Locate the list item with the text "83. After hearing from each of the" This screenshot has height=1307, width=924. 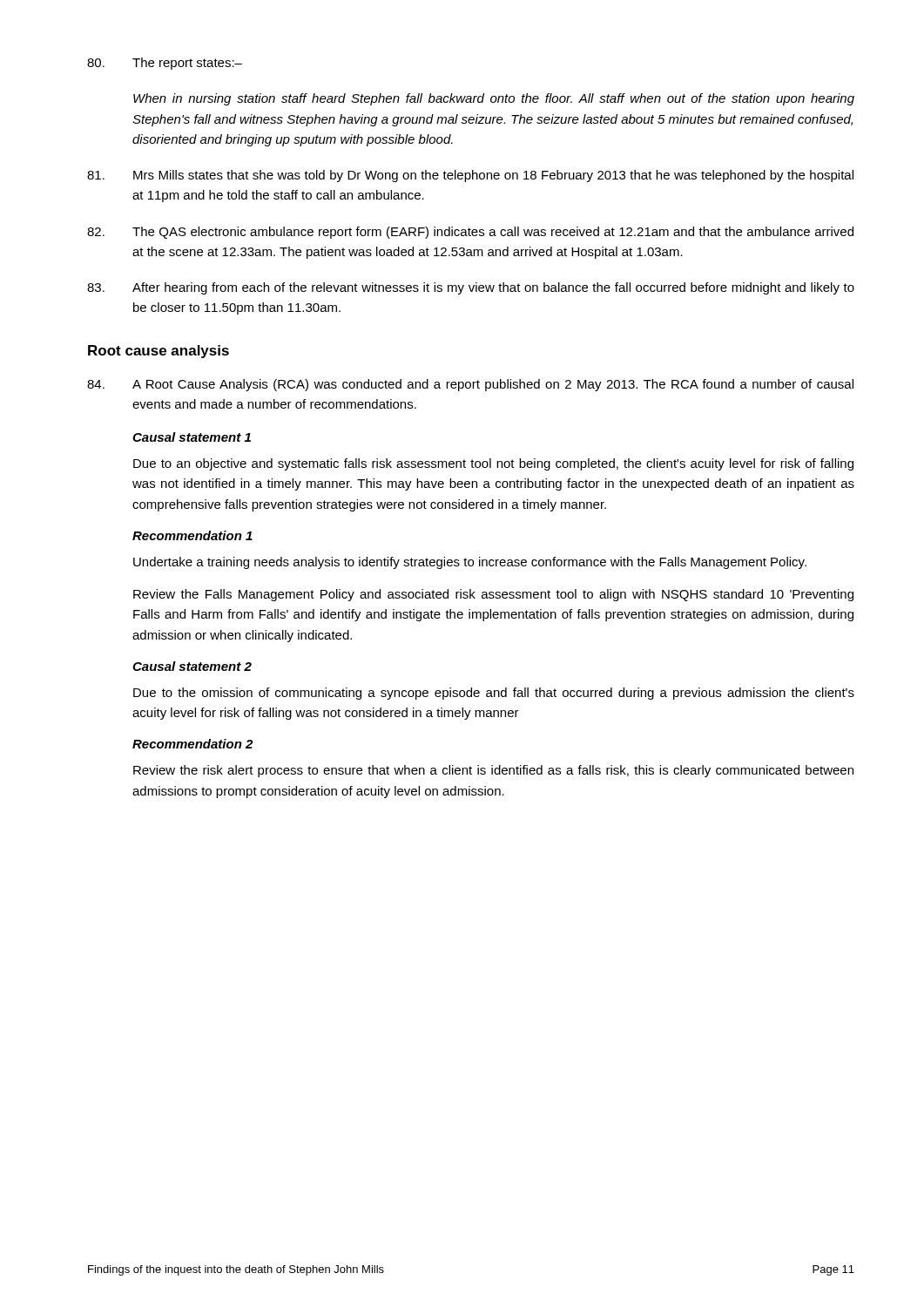click(x=471, y=297)
